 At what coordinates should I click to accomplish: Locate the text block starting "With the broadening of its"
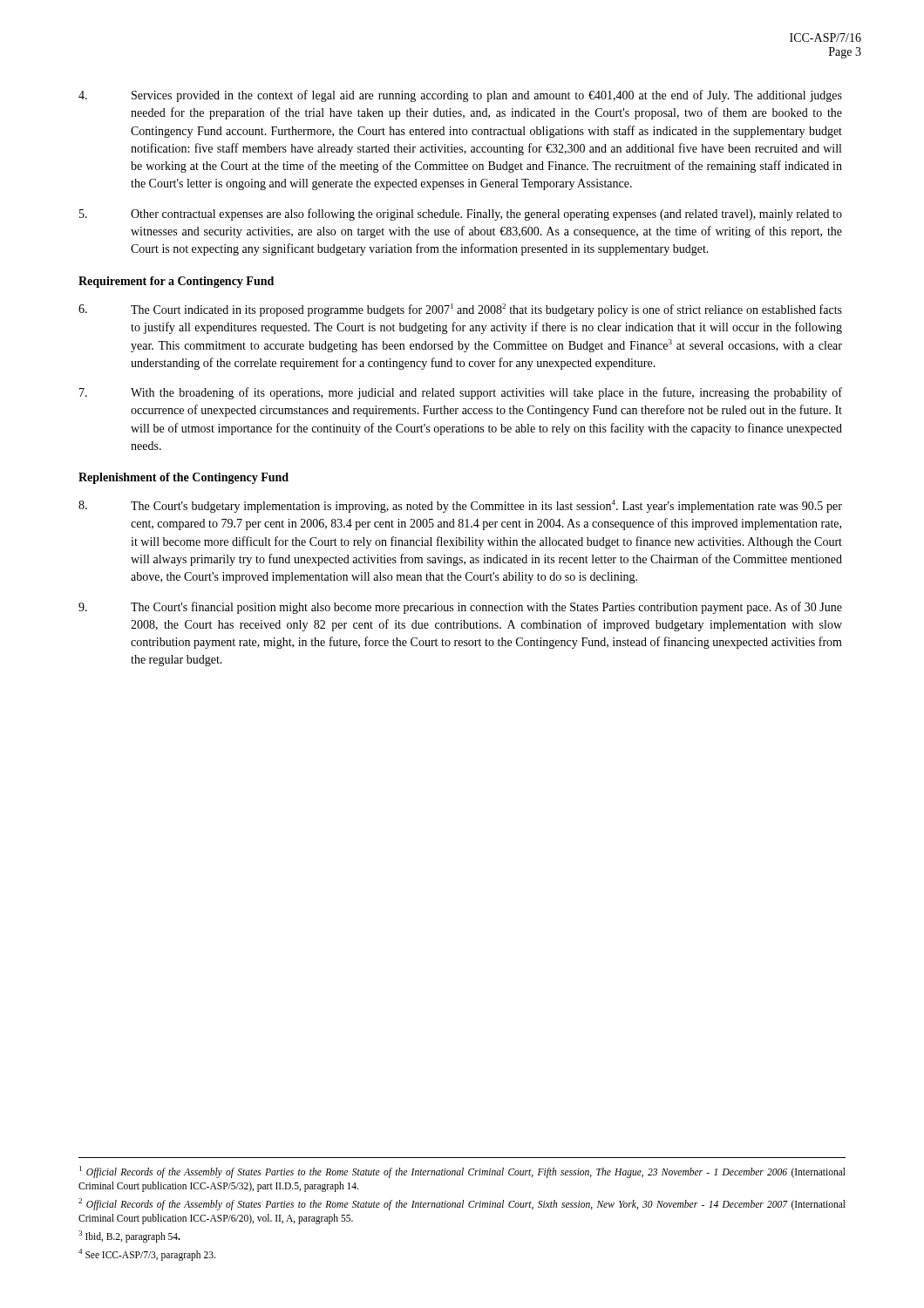(460, 420)
